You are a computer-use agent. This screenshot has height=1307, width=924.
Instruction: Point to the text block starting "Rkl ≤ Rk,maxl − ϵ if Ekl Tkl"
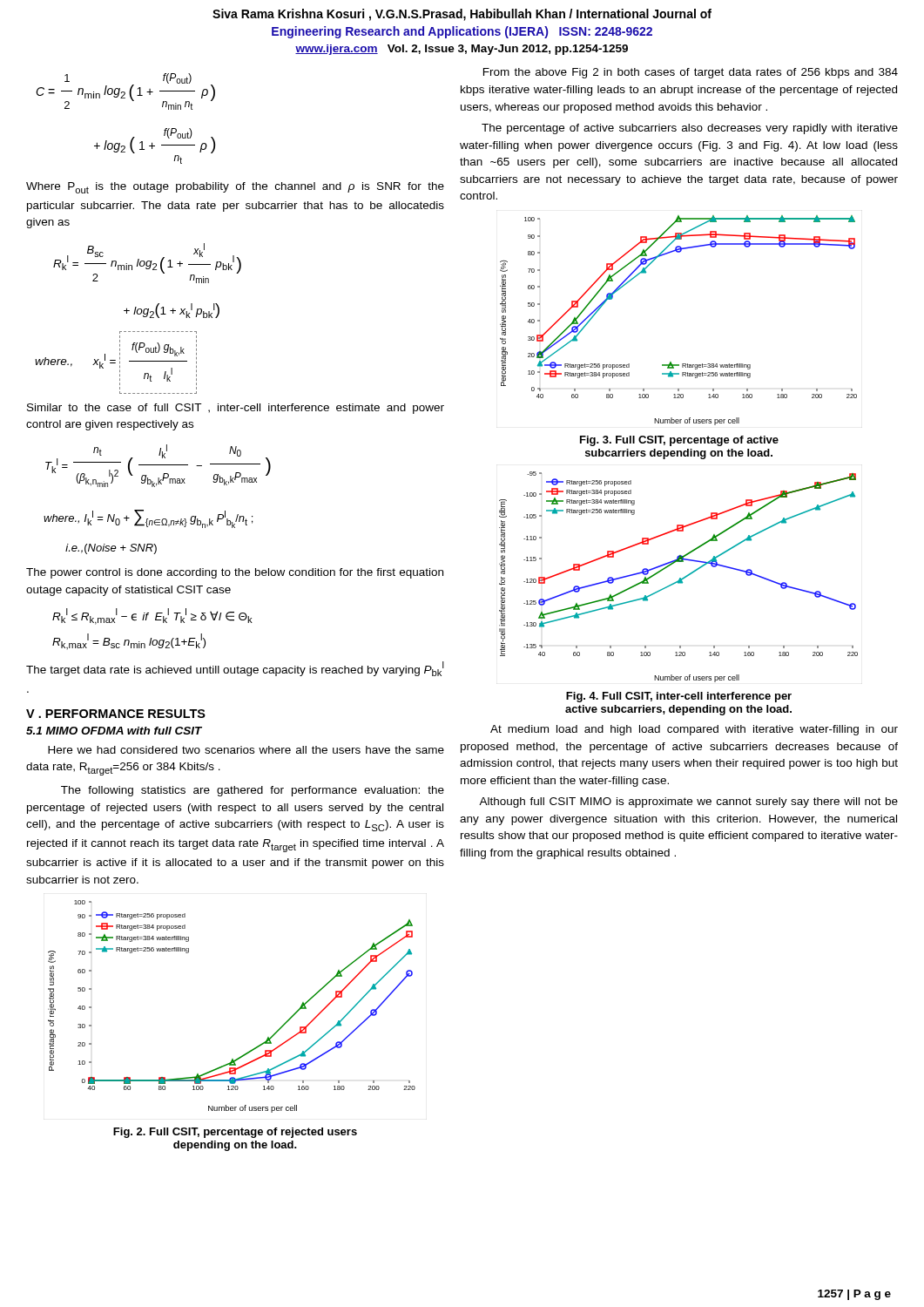[x=248, y=628]
